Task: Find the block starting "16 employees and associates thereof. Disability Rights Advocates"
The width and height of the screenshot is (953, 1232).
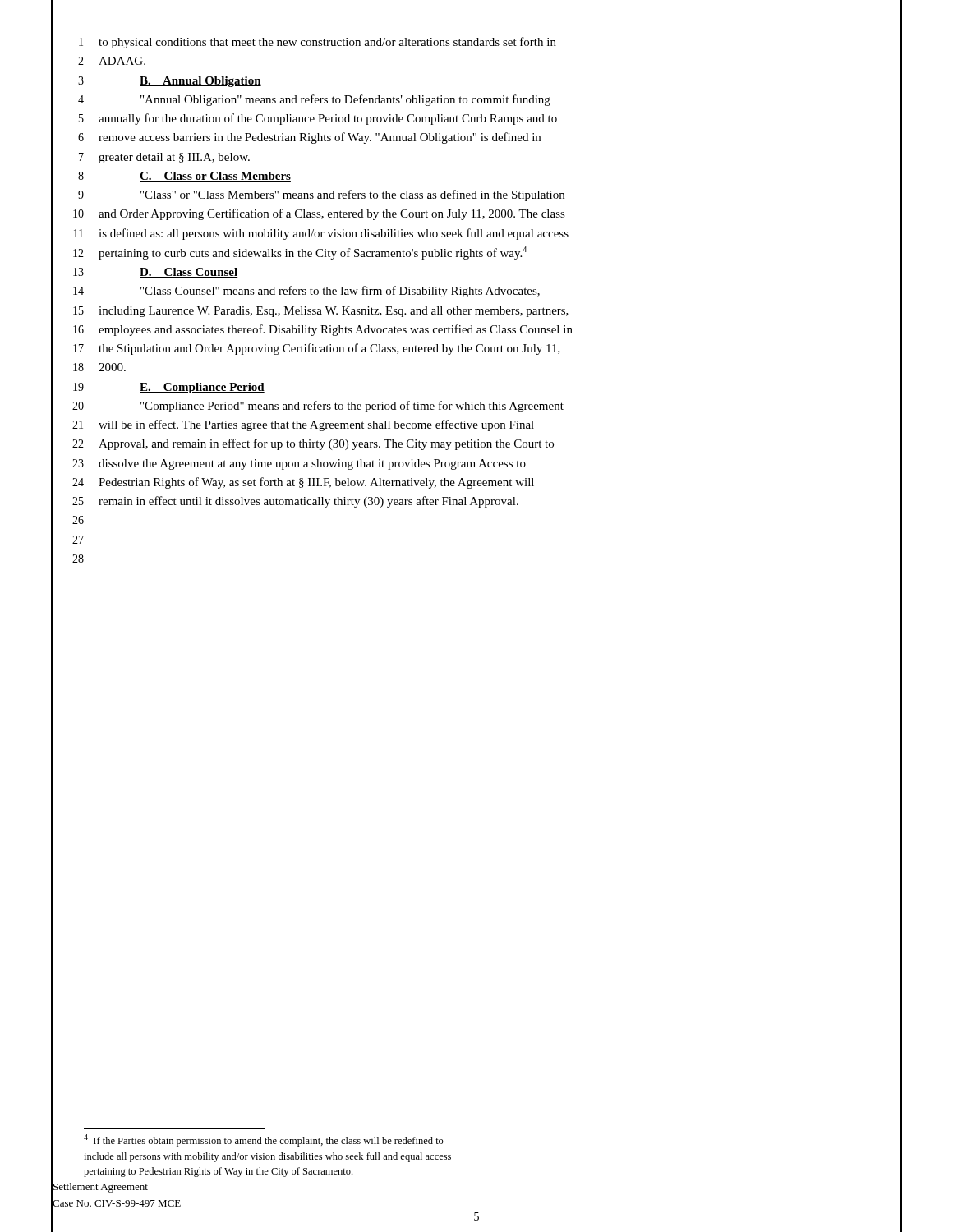Action: (476, 330)
